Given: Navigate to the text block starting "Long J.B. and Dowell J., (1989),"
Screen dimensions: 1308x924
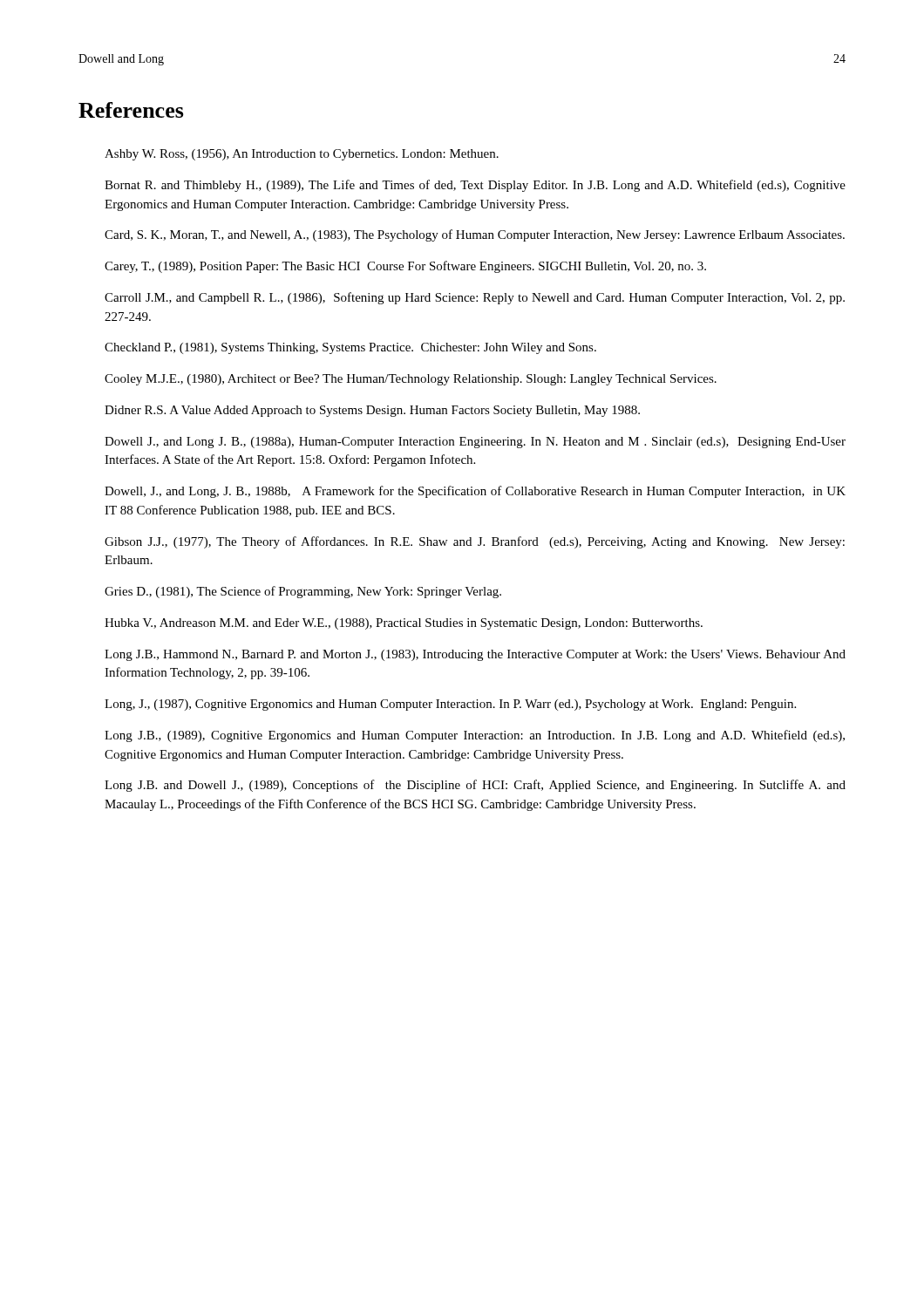Looking at the screenshot, I should coord(475,794).
